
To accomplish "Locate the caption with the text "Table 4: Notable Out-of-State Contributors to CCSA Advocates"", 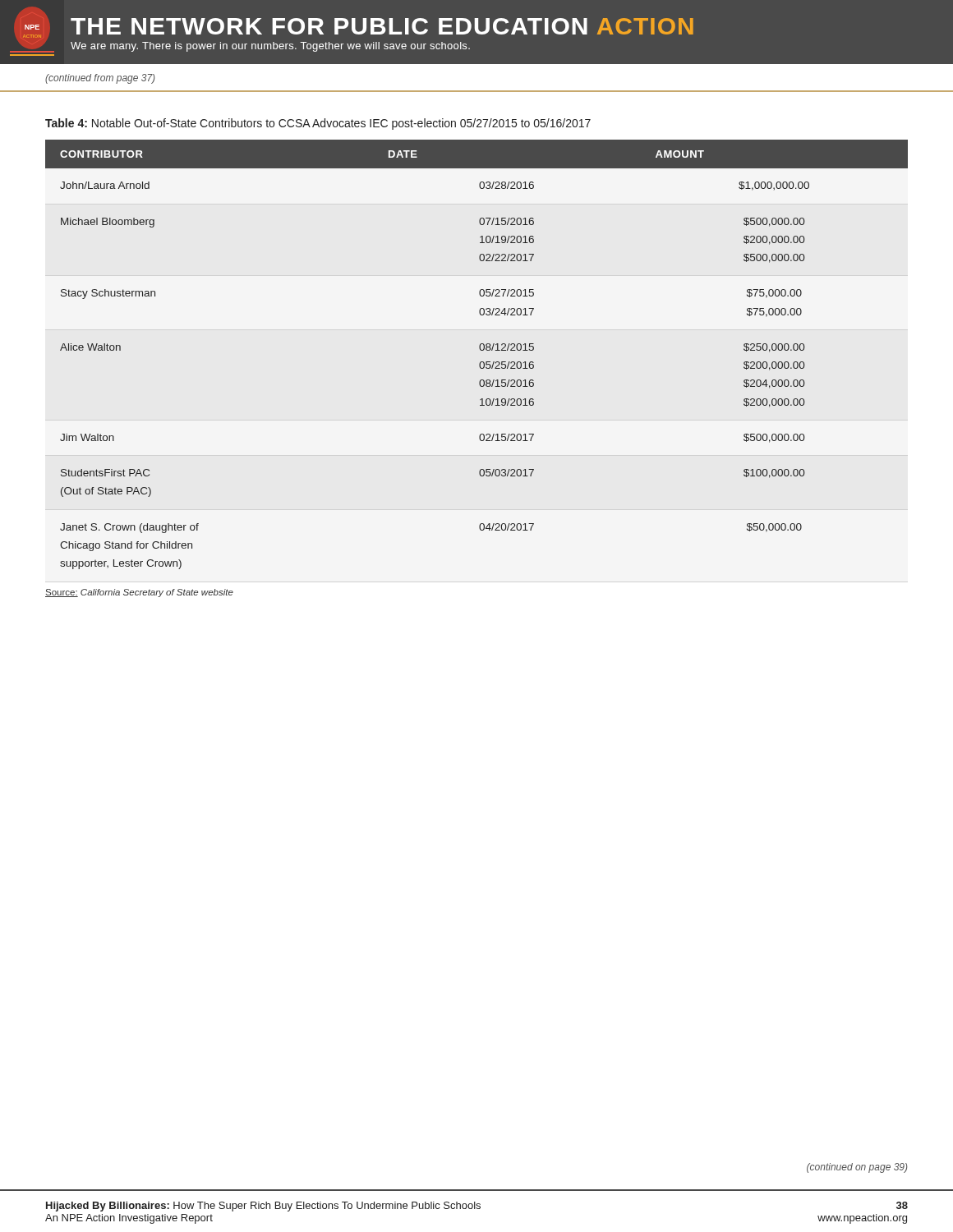I will [x=318, y=123].
